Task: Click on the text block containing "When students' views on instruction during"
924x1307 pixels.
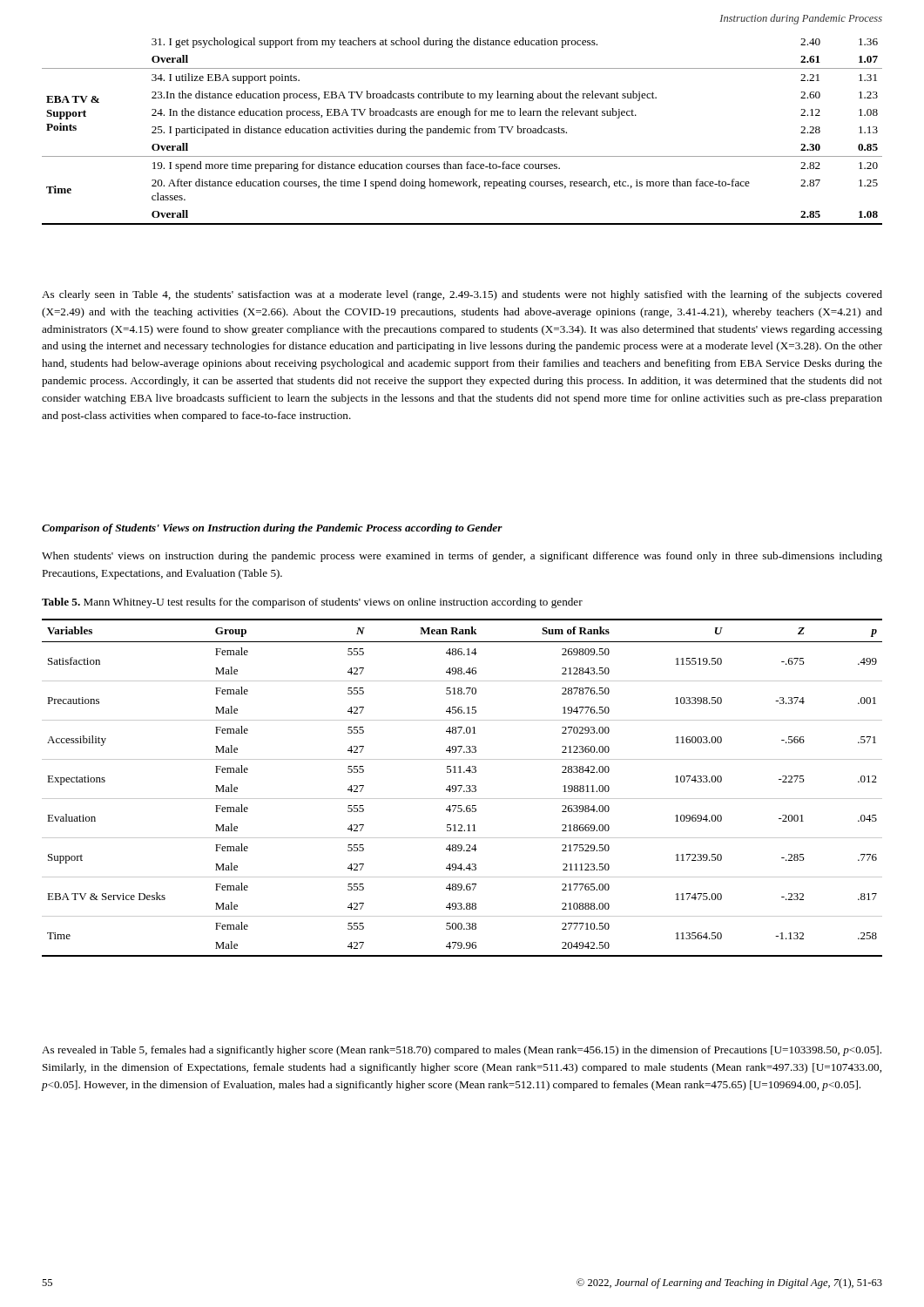Action: 462,564
